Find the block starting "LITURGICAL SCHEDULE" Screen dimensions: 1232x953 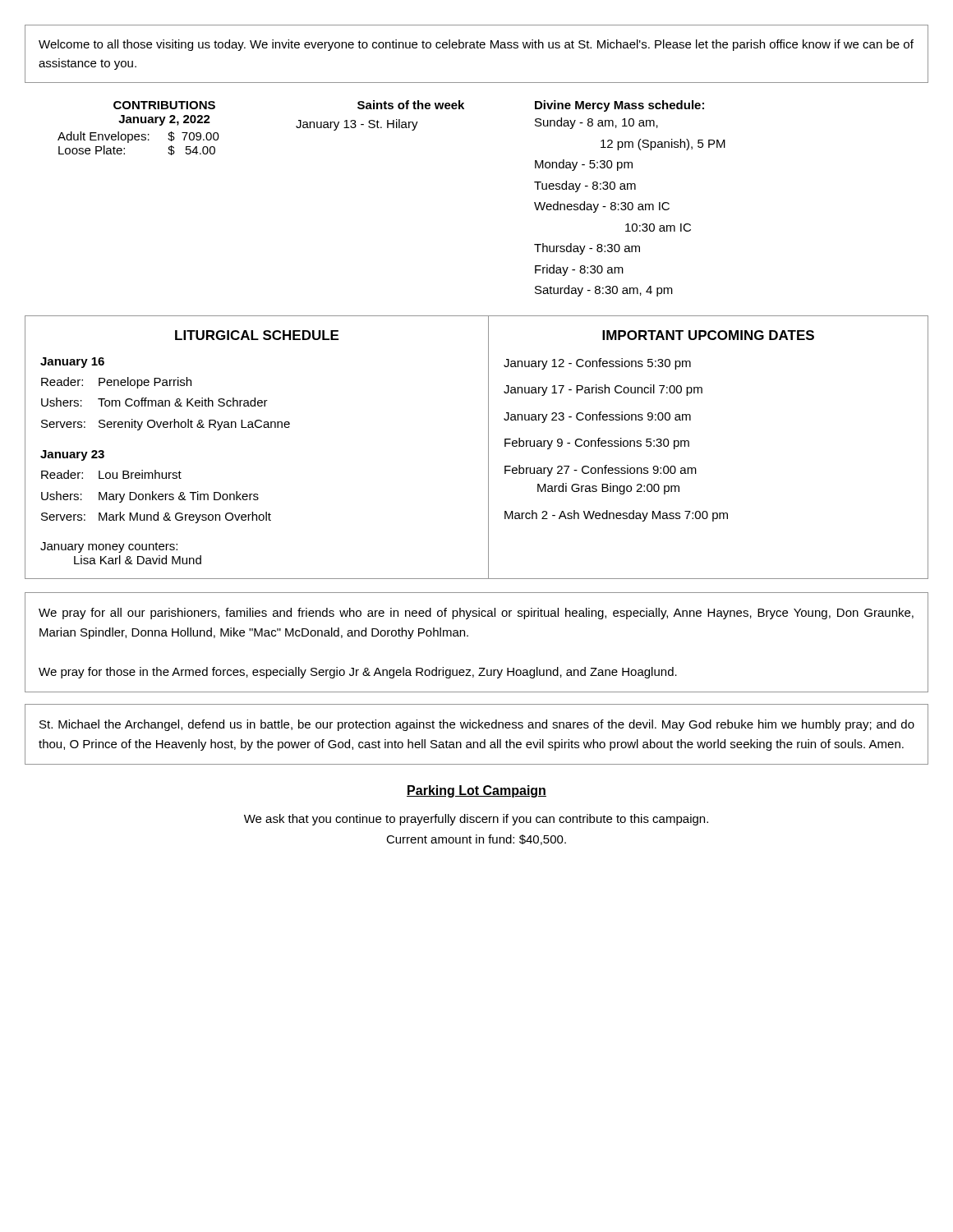(257, 335)
